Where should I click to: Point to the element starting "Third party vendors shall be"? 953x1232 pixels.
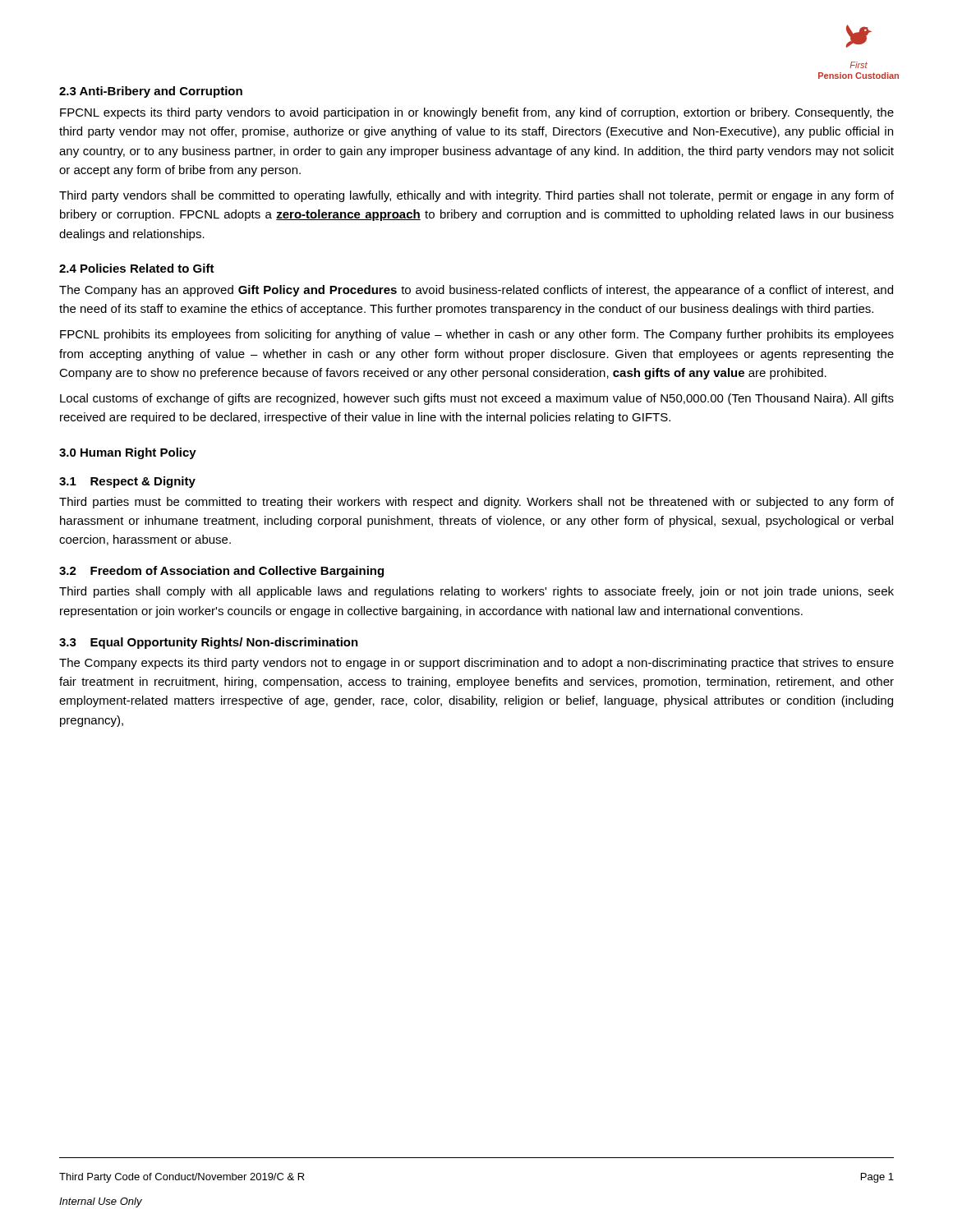click(476, 214)
